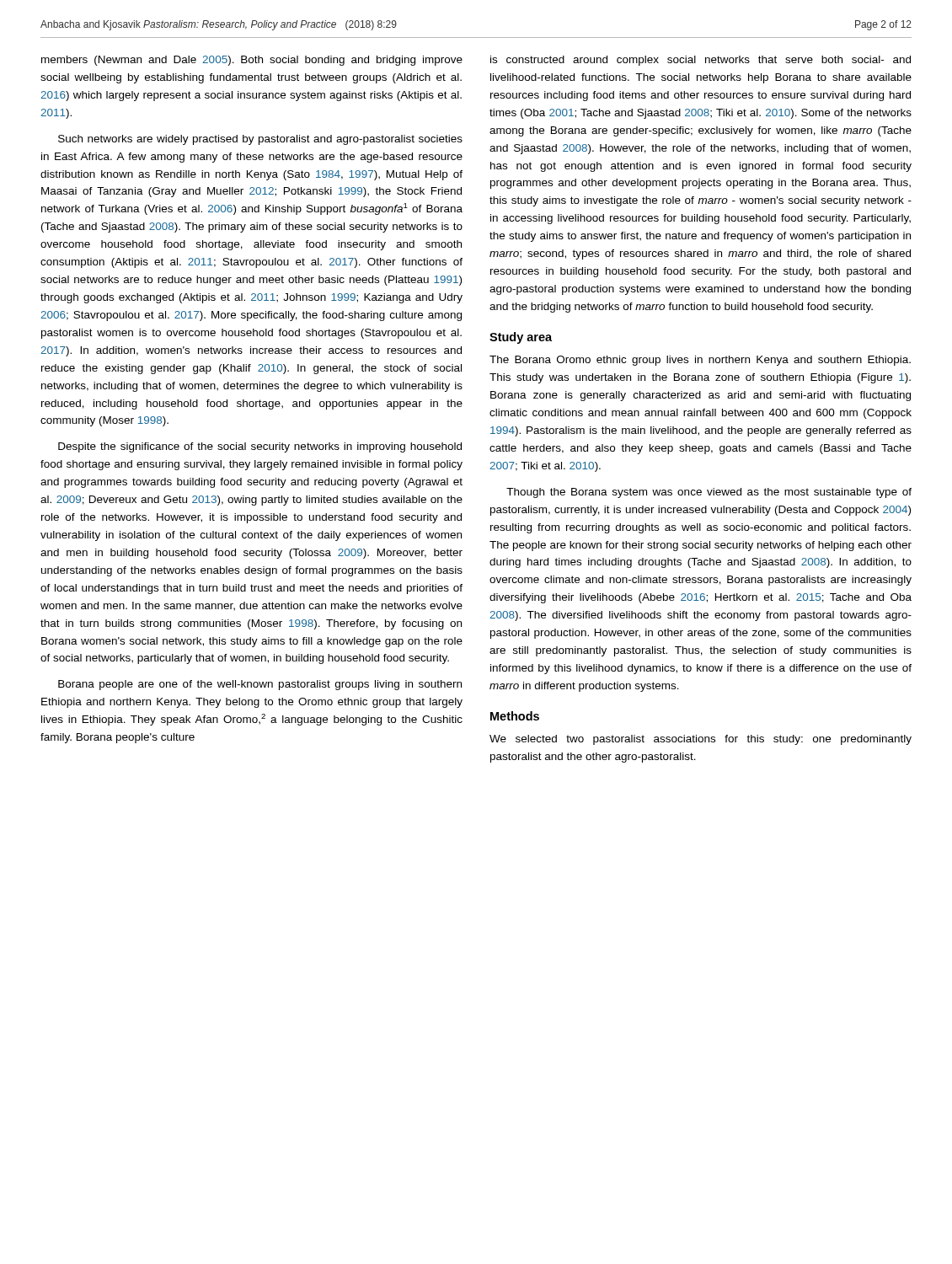Find the section header with the text "Study area"

521,337
